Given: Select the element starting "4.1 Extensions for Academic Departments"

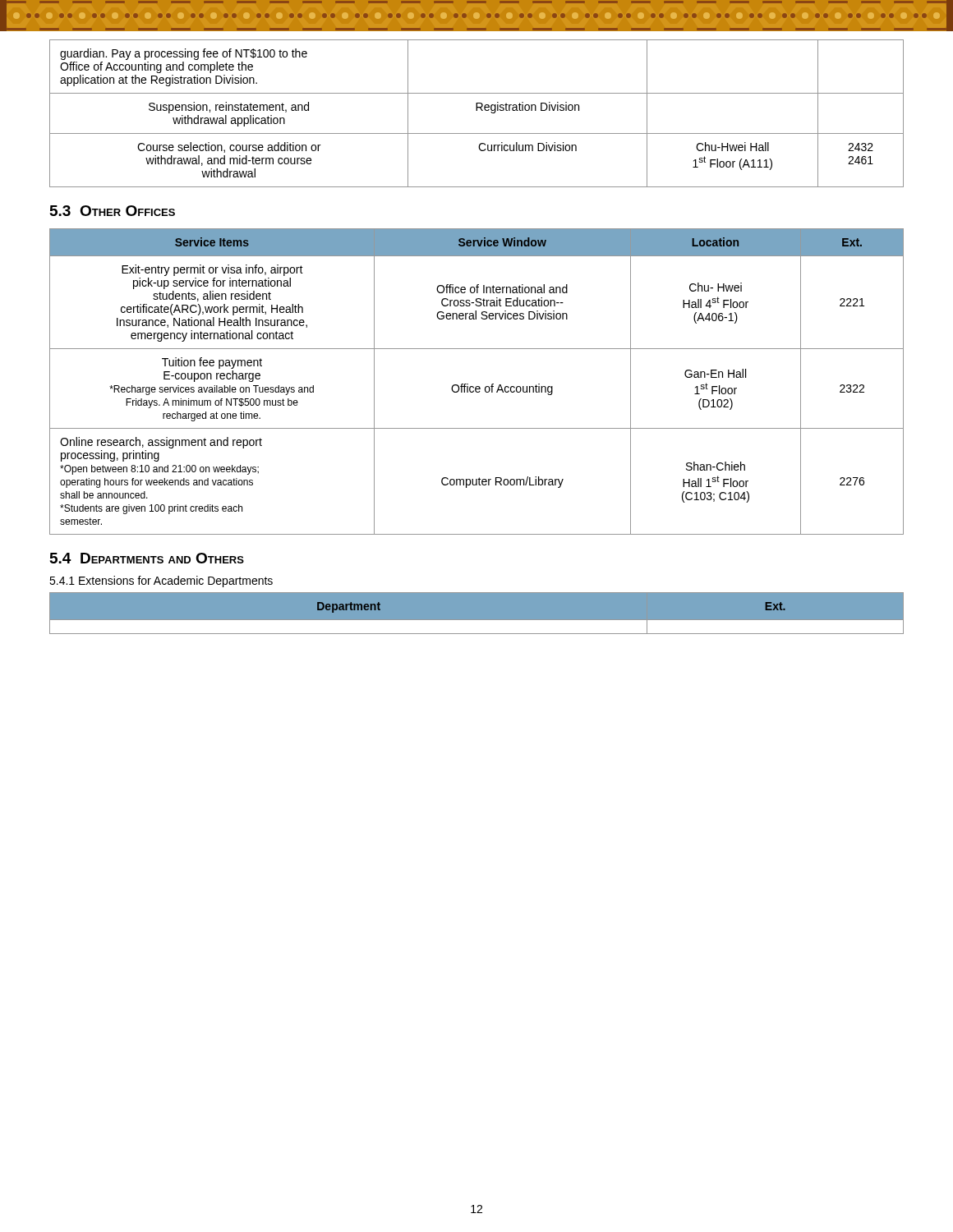Looking at the screenshot, I should point(161,581).
